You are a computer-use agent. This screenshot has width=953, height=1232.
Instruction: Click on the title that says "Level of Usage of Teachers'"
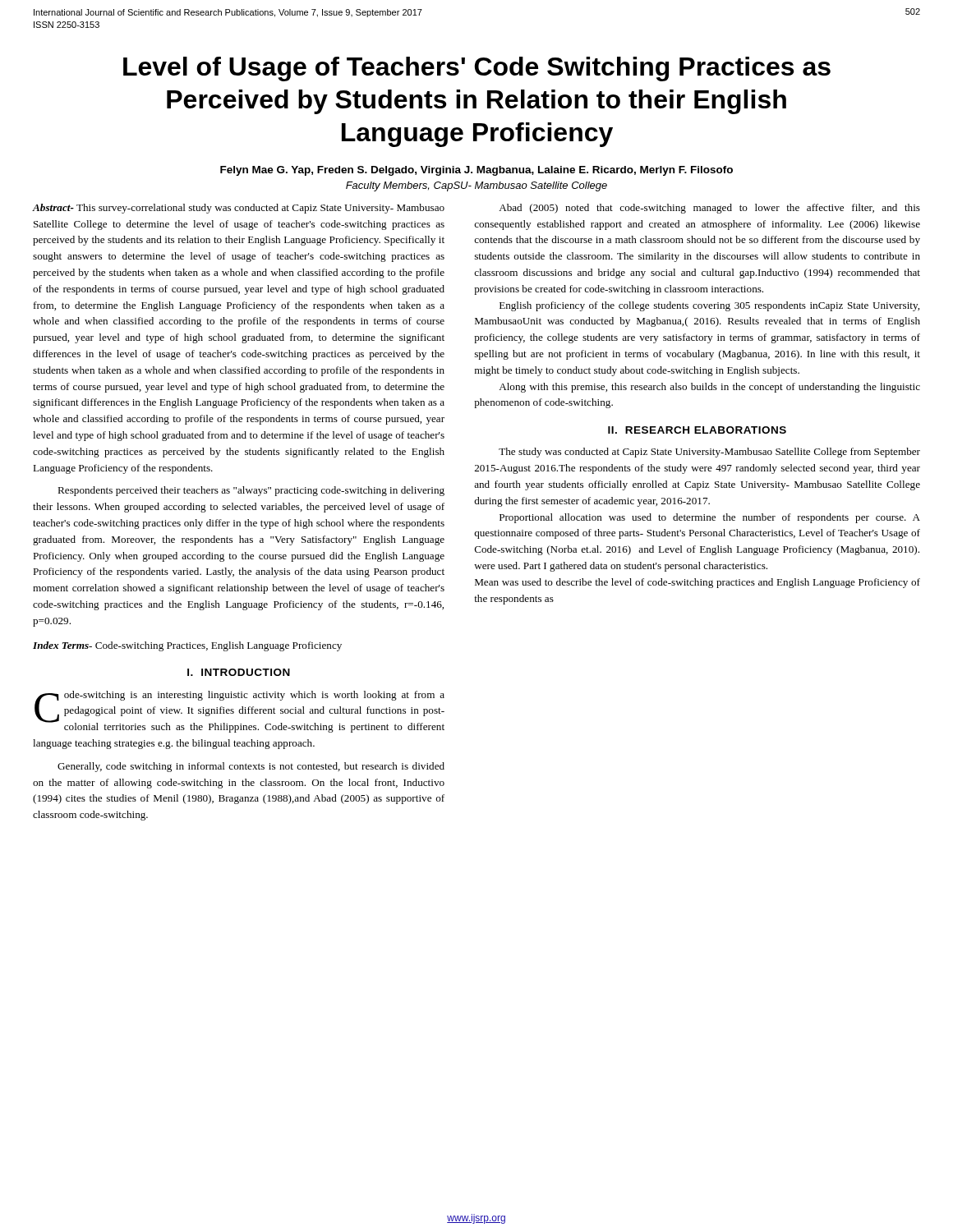476,99
